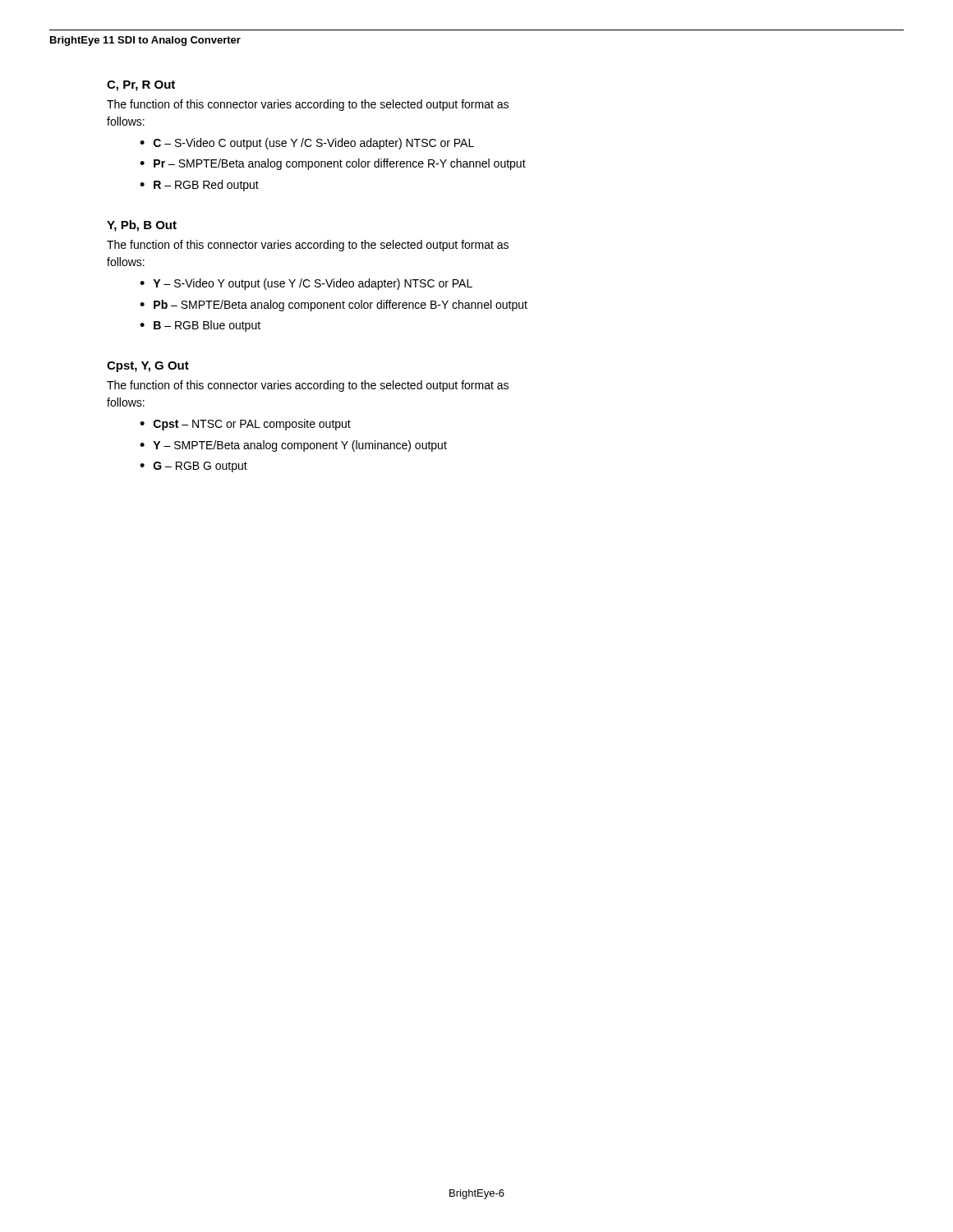Click on the passage starting "• Cpst – NTSC"

[245, 425]
